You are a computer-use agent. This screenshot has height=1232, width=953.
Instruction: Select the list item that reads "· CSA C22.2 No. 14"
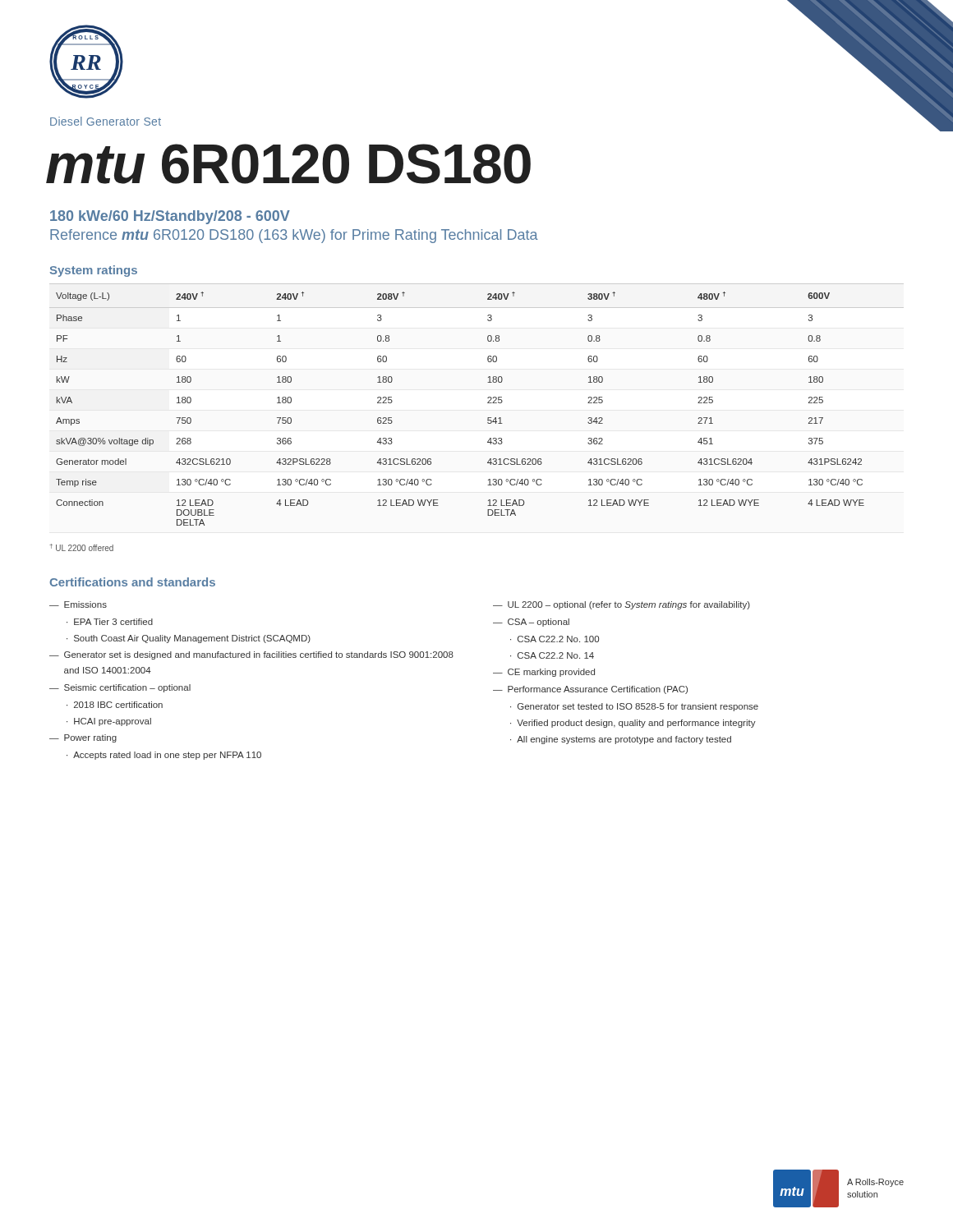click(552, 656)
